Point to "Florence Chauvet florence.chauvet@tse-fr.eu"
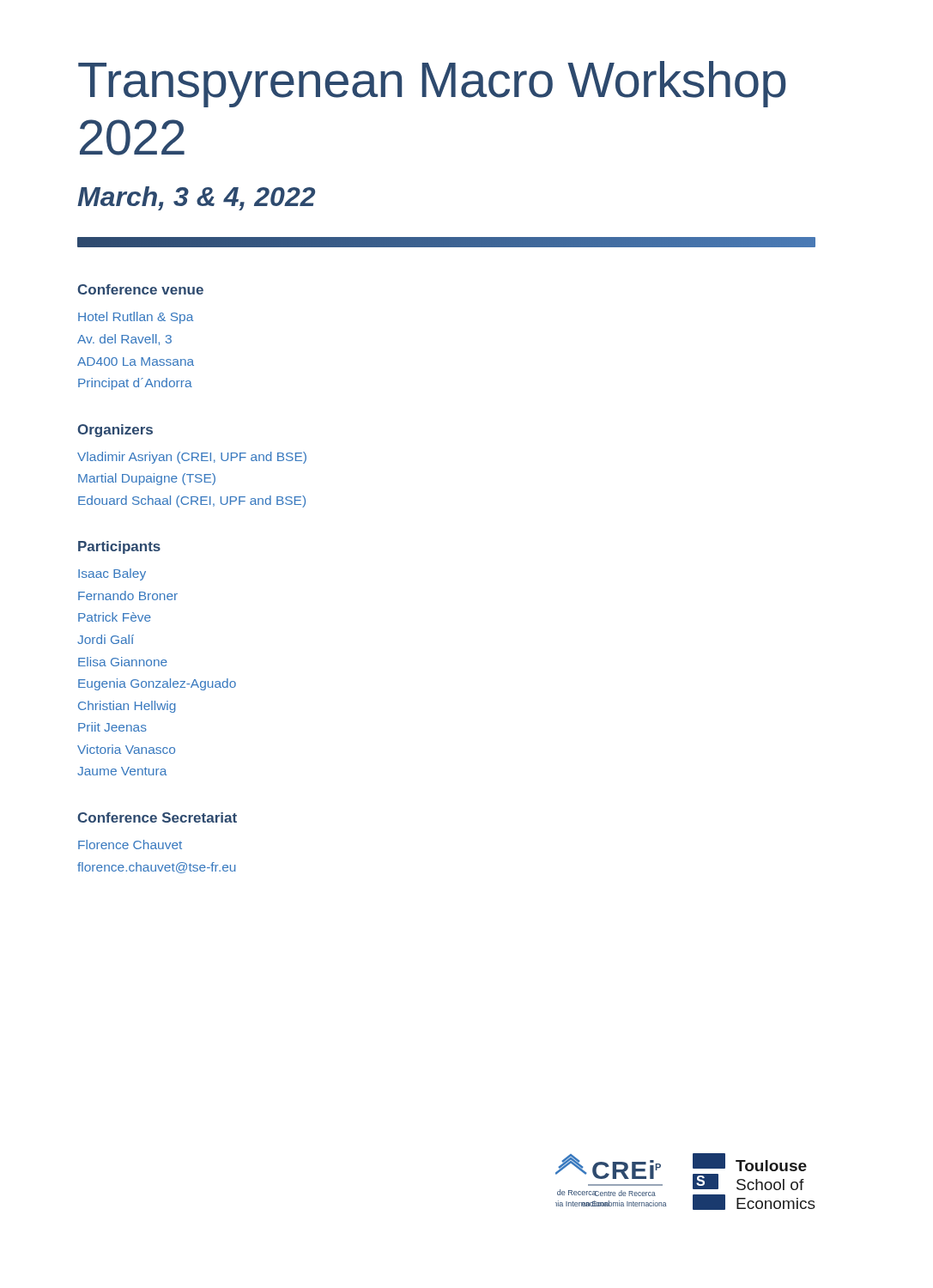 click(x=157, y=855)
